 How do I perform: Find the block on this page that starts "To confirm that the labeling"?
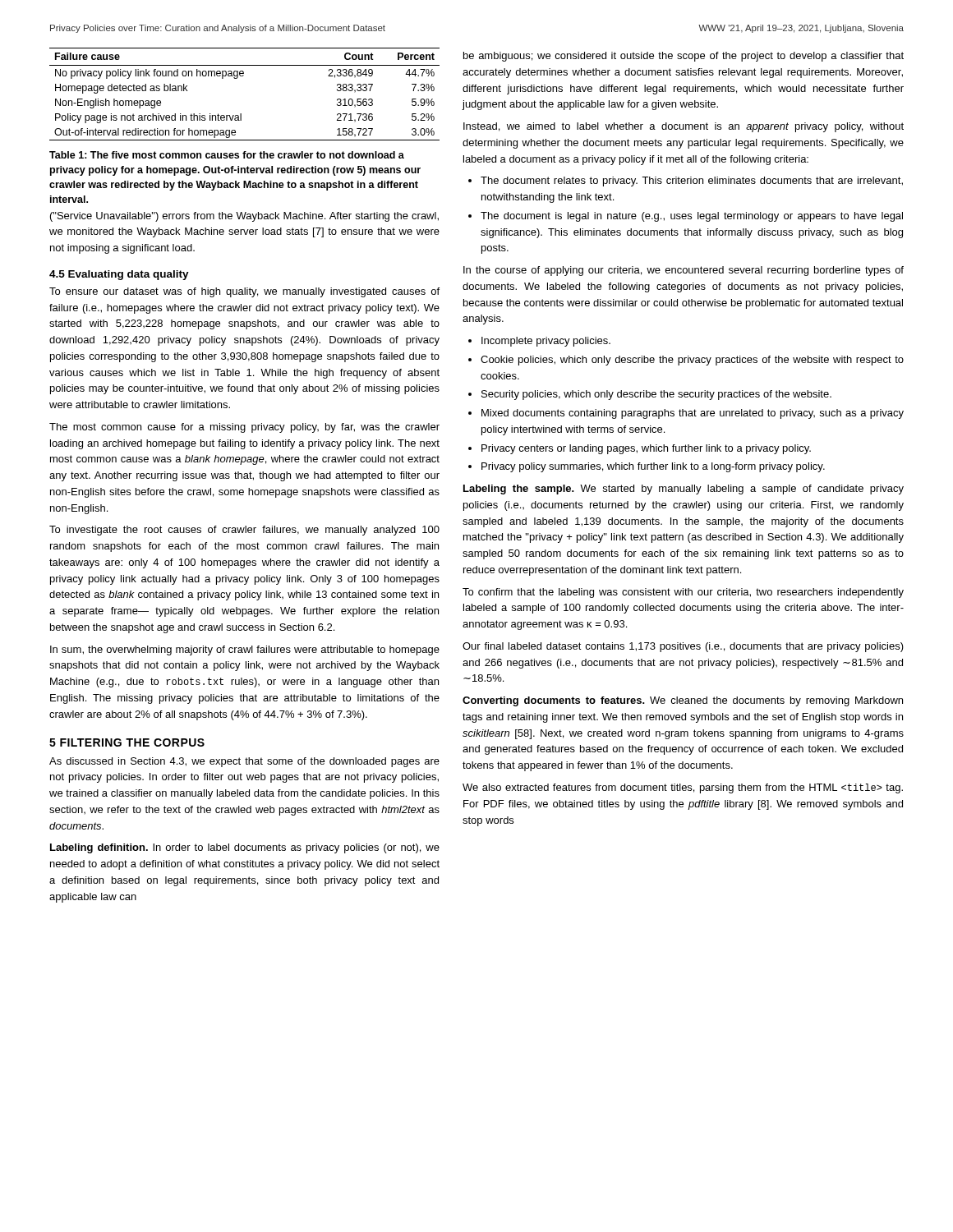point(683,608)
